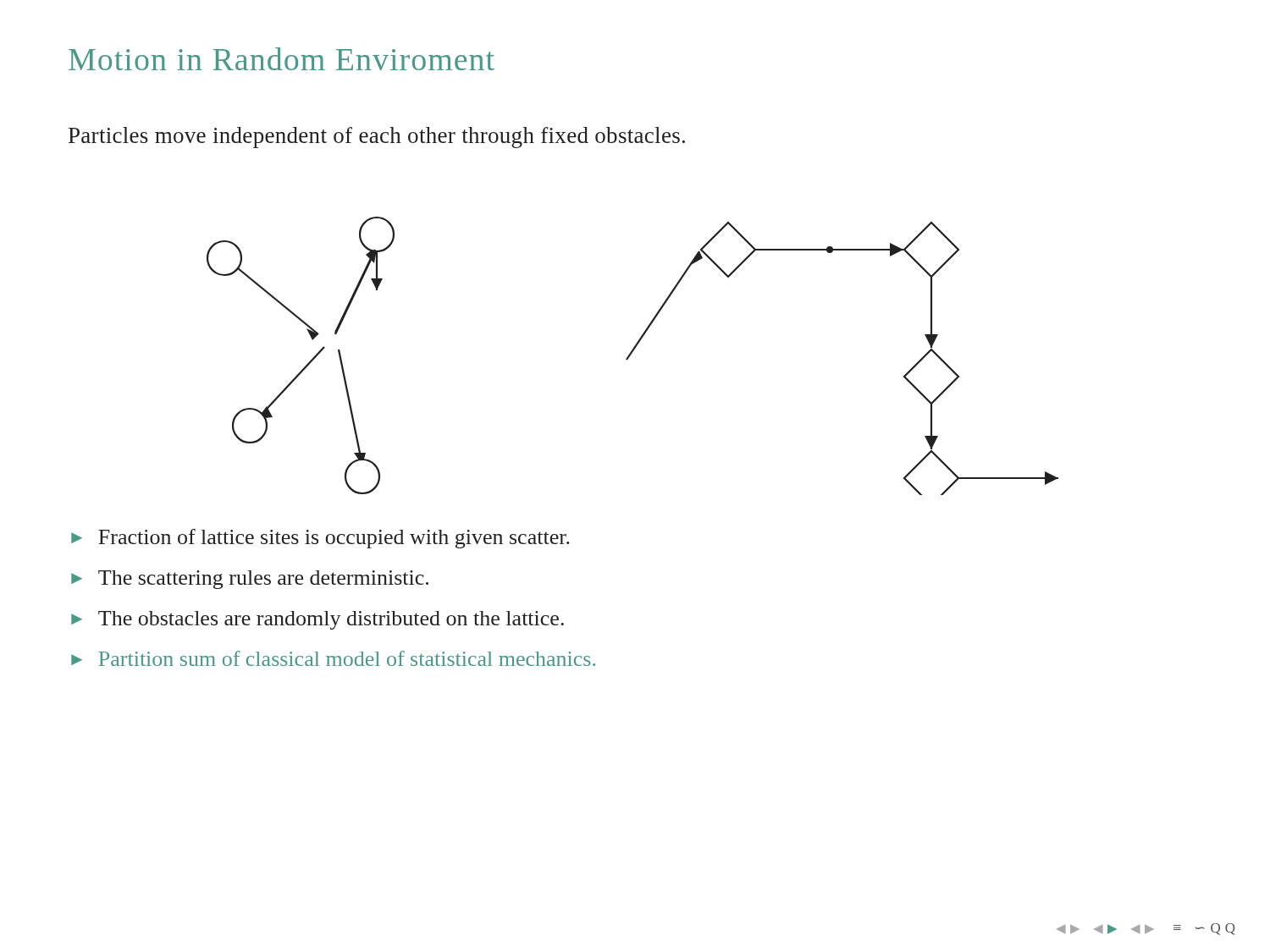Find "► The scattering rules are deterministic." on this page
Screen dimensions: 952x1270
[x=249, y=578]
